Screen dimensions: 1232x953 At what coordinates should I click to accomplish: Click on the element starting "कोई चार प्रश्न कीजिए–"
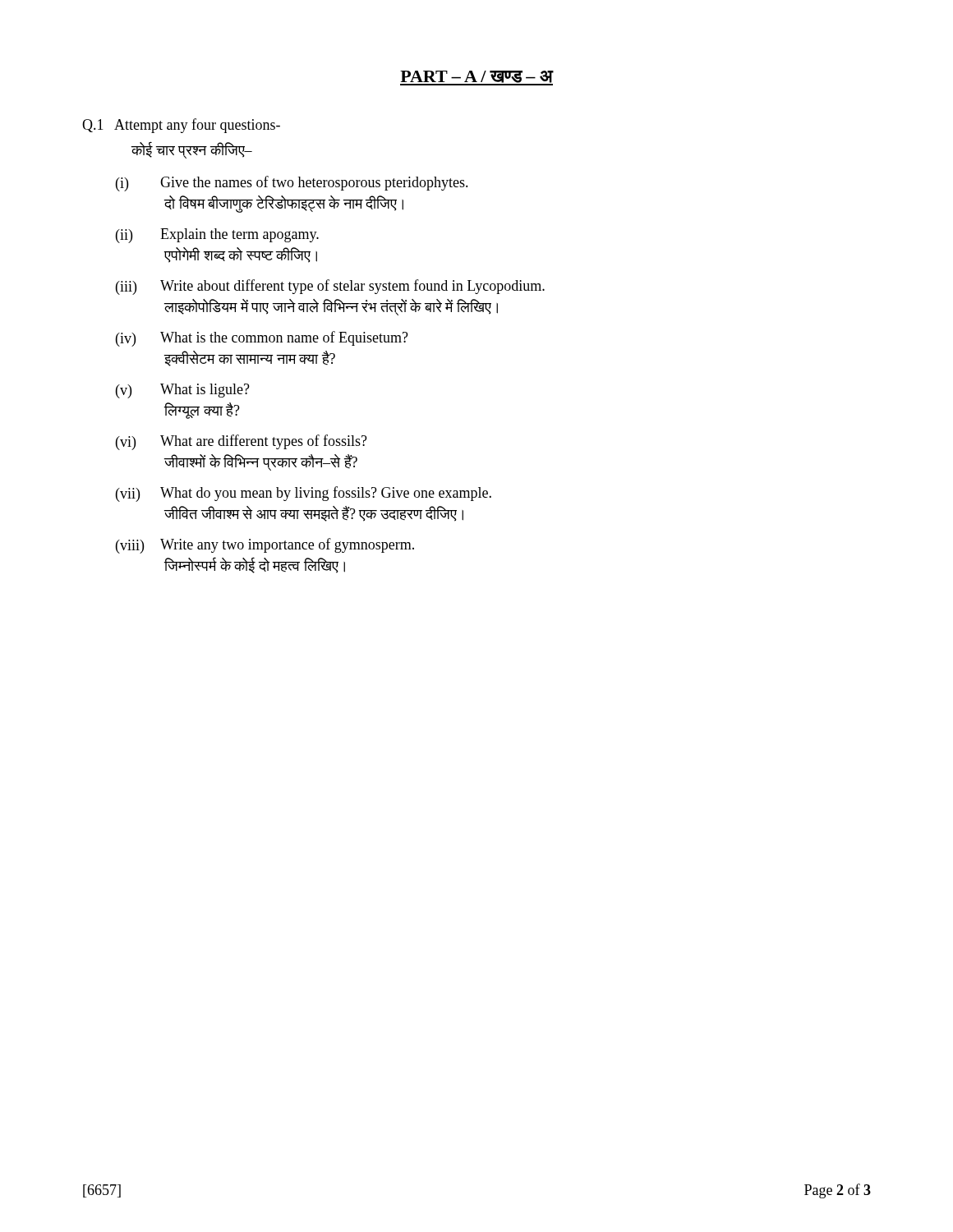192,150
